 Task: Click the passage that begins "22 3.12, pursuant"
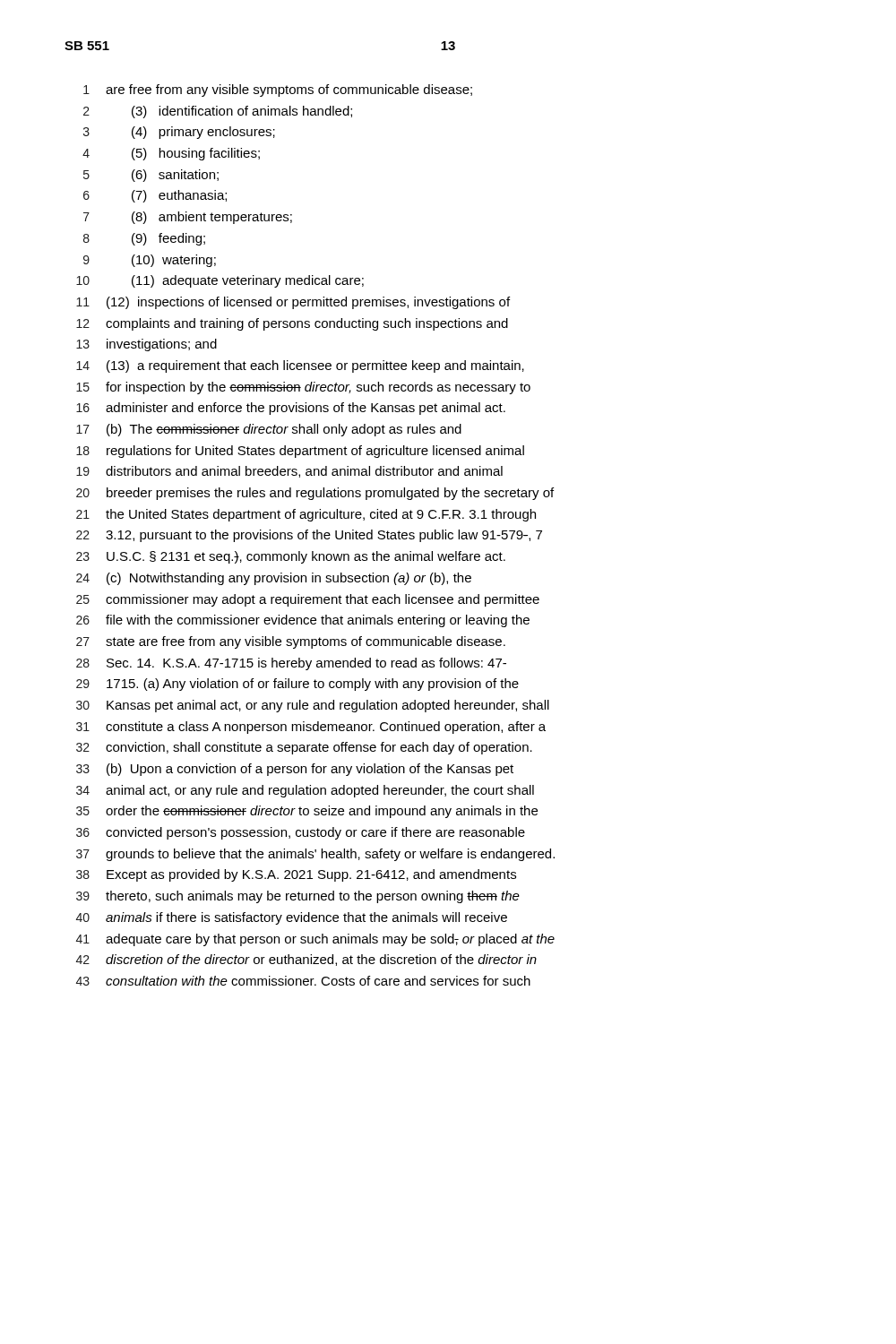pyautogui.click(x=448, y=535)
